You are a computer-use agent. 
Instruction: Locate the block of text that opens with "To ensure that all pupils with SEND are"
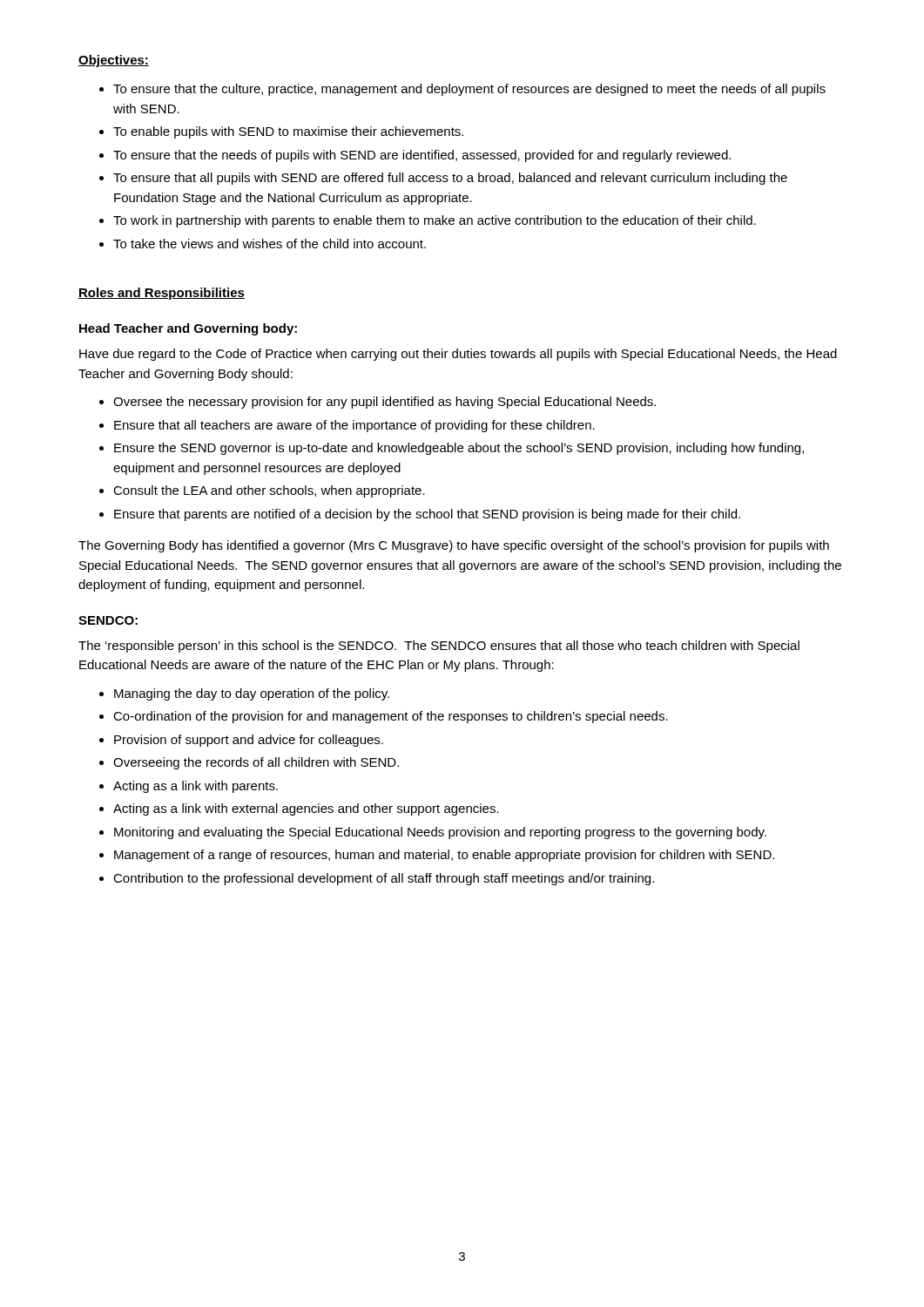(450, 187)
